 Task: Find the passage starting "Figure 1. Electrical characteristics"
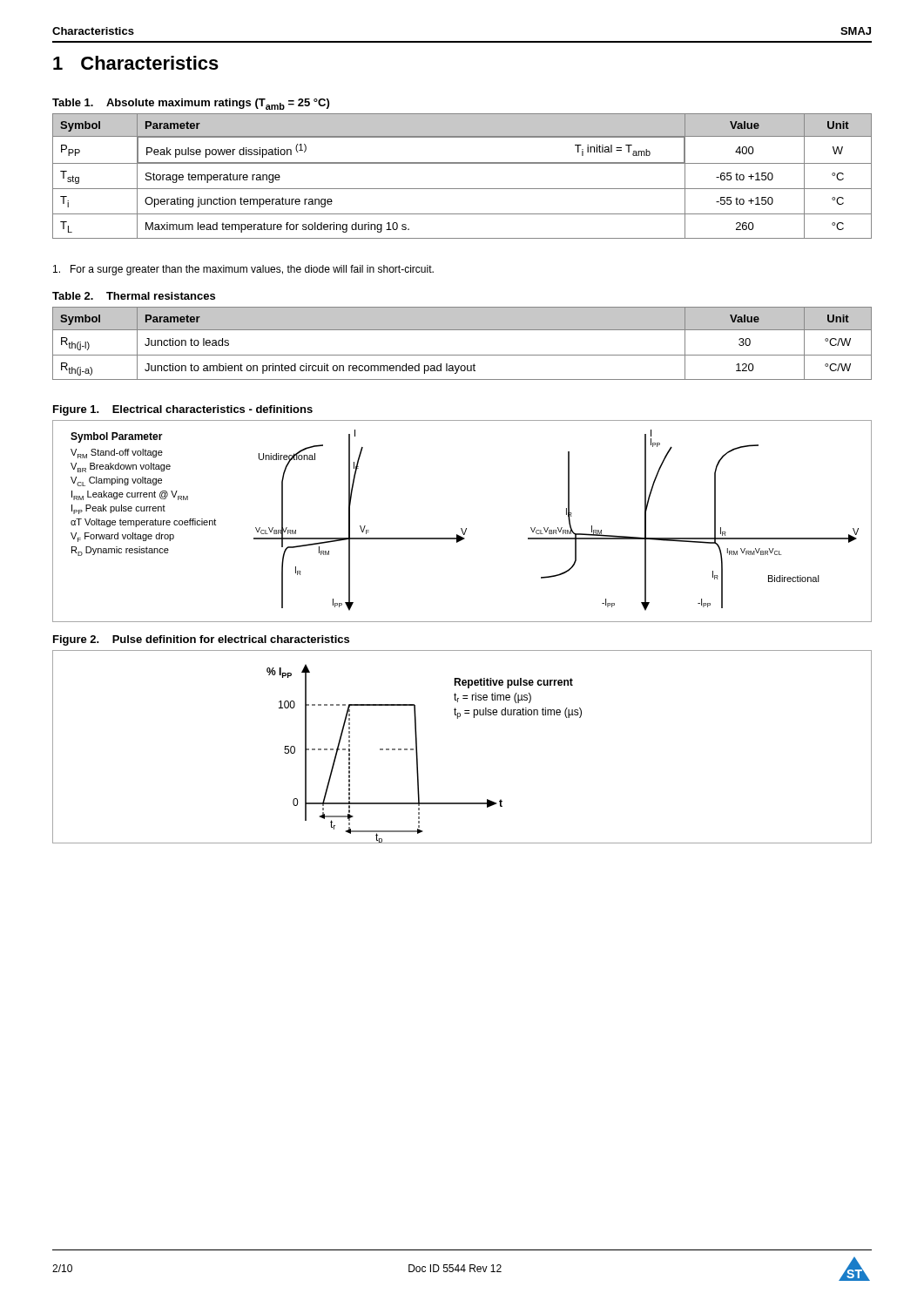tap(183, 409)
